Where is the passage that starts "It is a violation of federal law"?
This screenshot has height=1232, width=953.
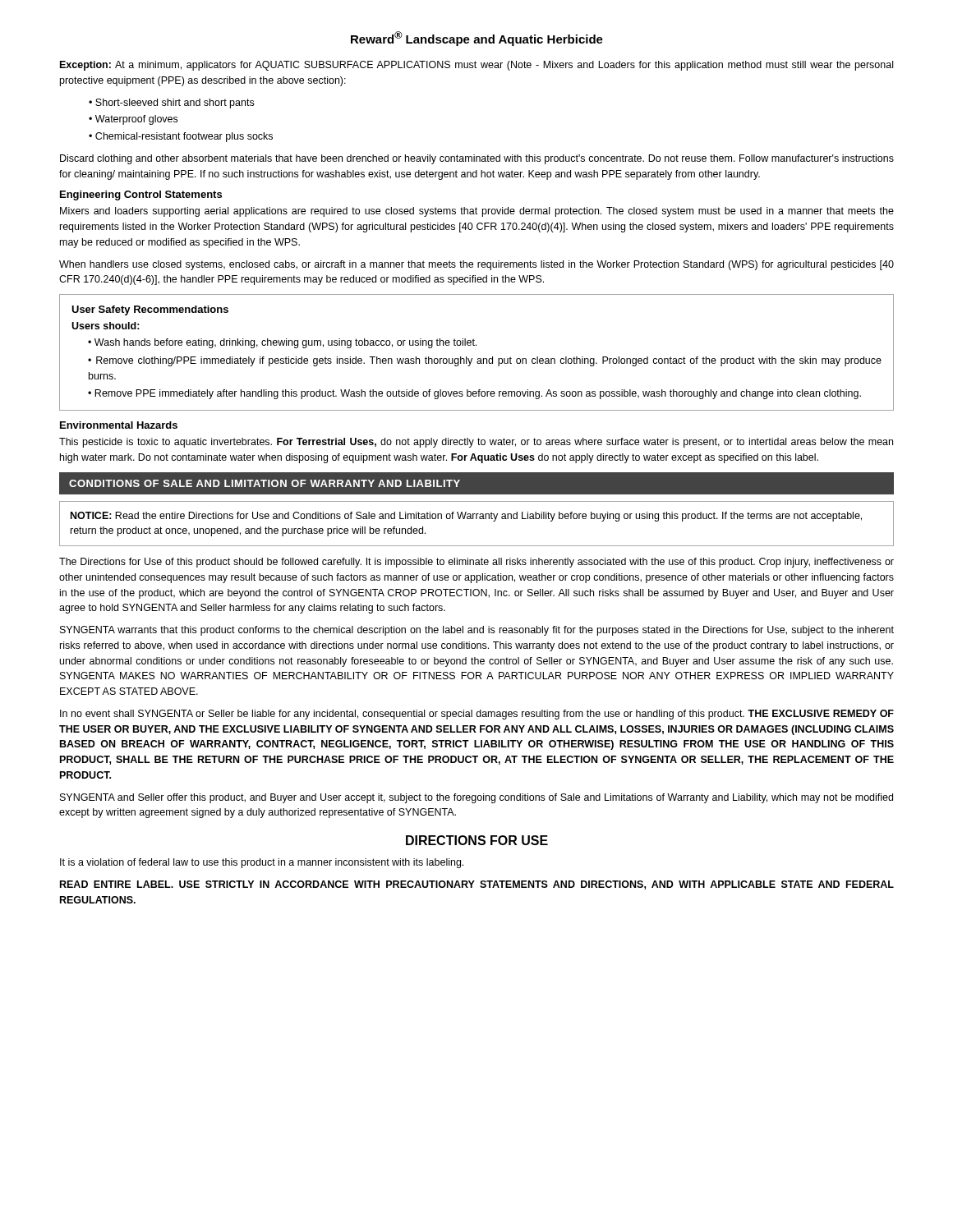click(x=262, y=862)
